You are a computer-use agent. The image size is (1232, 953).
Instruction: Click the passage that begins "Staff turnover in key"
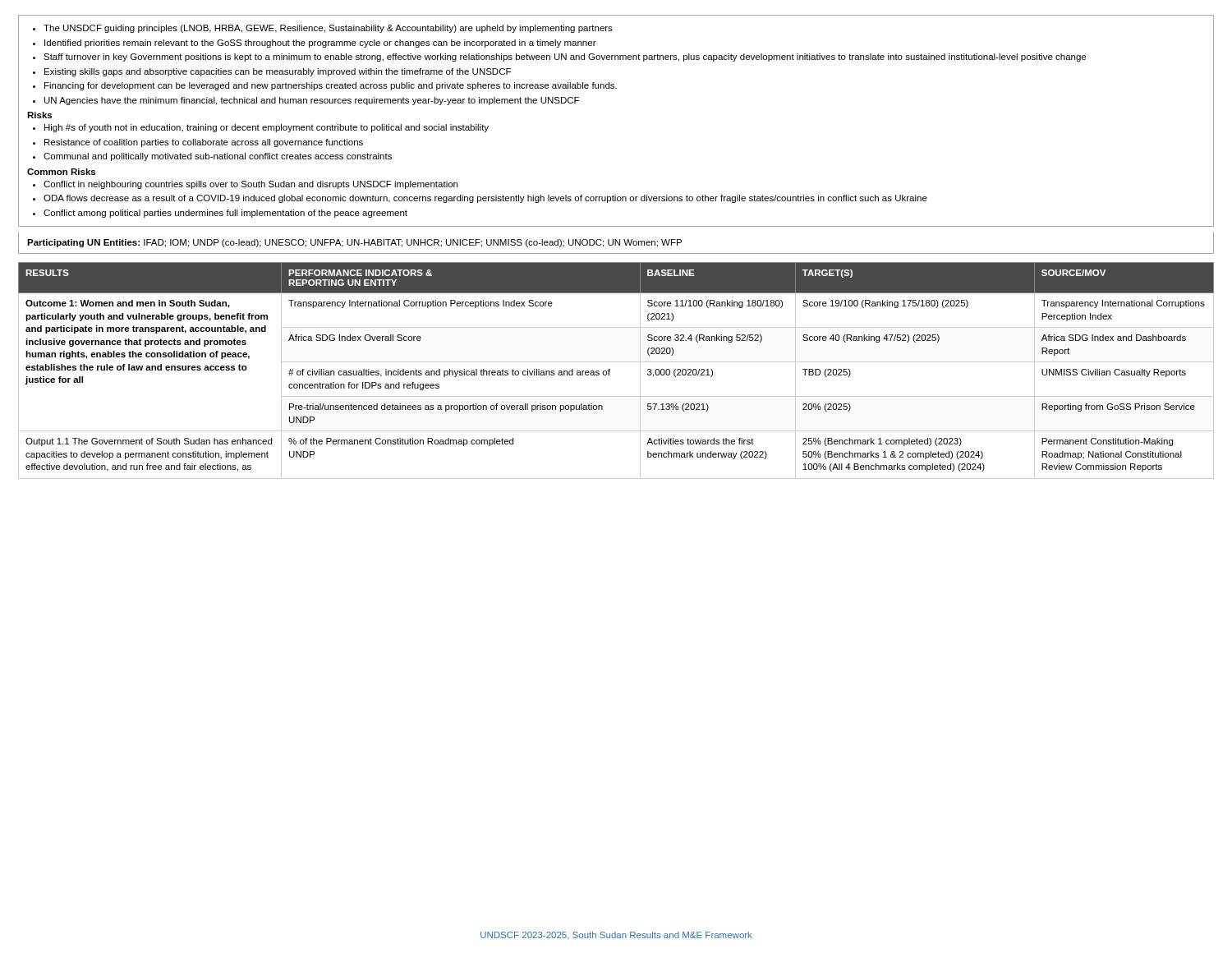pyautogui.click(x=565, y=57)
